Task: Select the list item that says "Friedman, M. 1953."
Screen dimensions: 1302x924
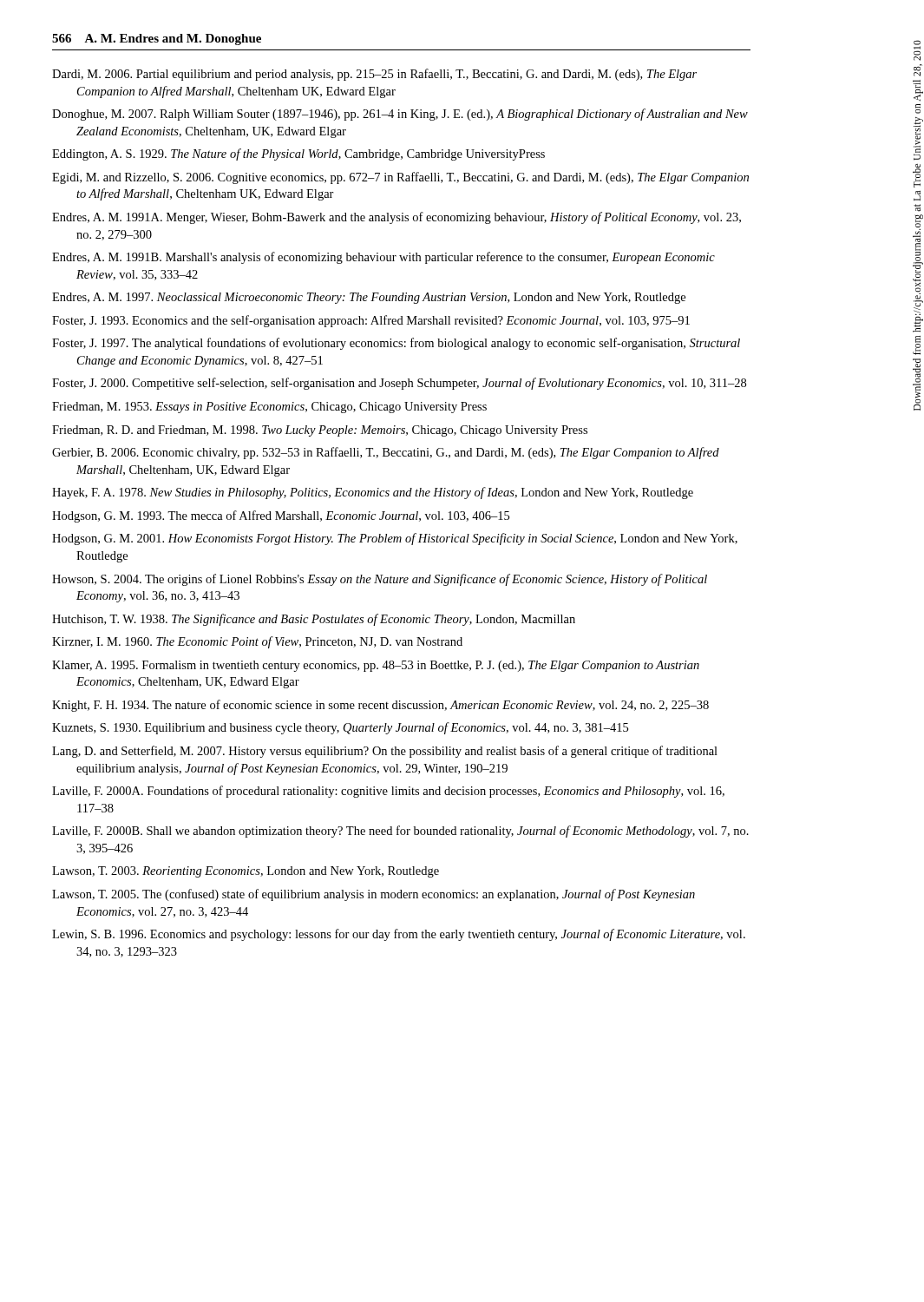Action: point(270,406)
